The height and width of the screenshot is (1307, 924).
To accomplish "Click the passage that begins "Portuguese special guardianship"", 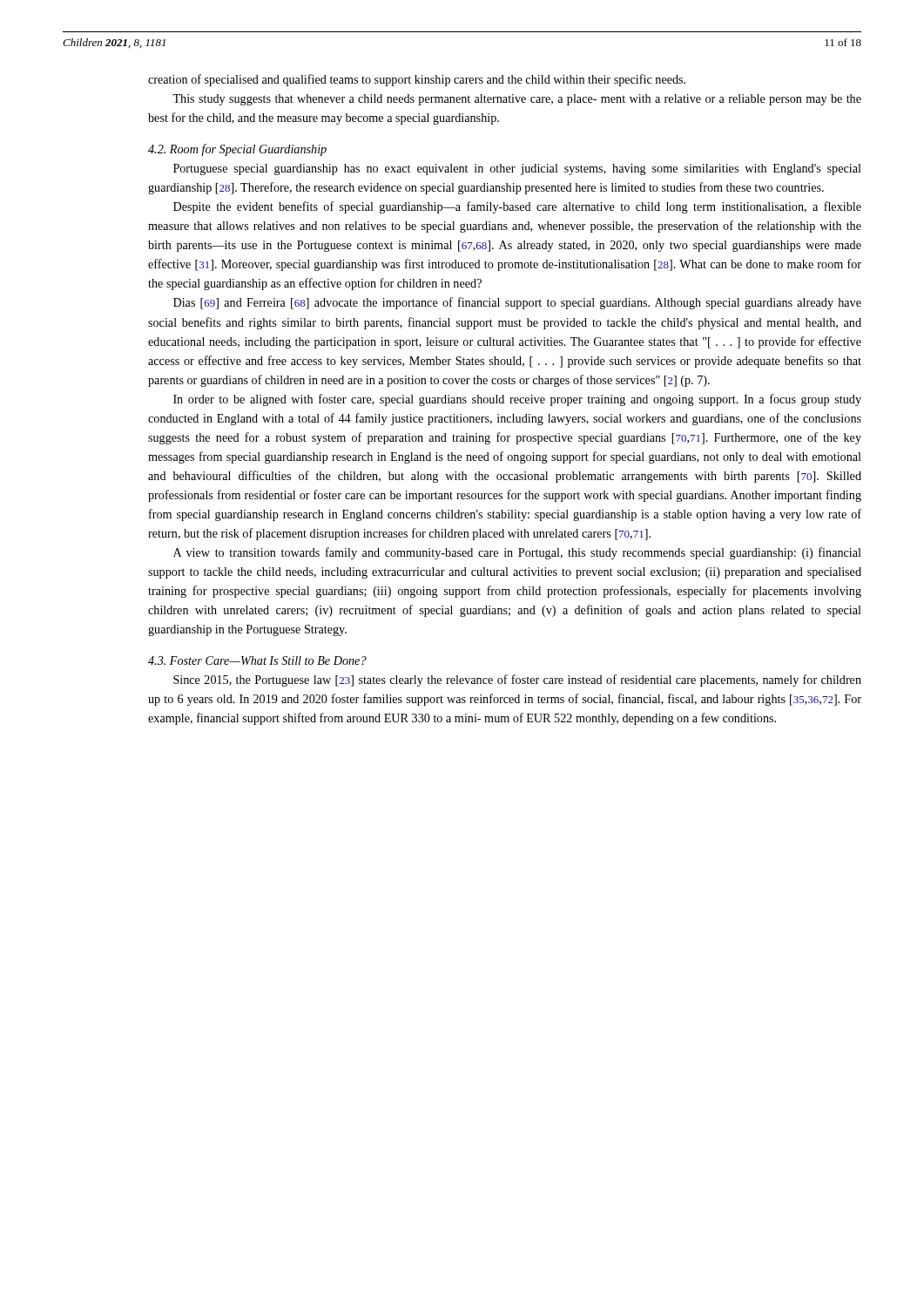I will pyautogui.click(x=505, y=399).
